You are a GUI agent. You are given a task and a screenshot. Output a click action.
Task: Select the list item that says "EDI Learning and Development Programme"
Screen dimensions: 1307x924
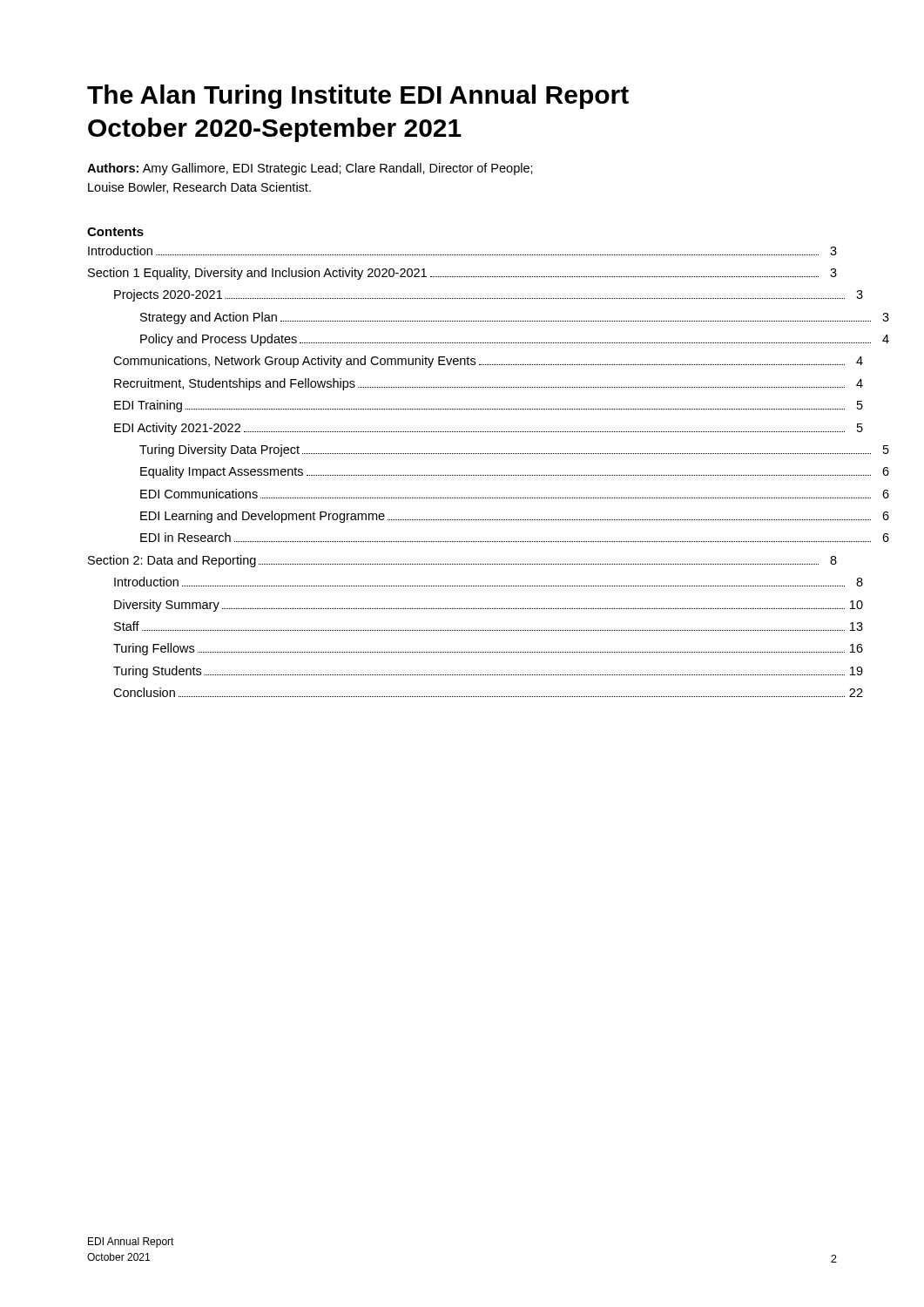click(x=514, y=516)
